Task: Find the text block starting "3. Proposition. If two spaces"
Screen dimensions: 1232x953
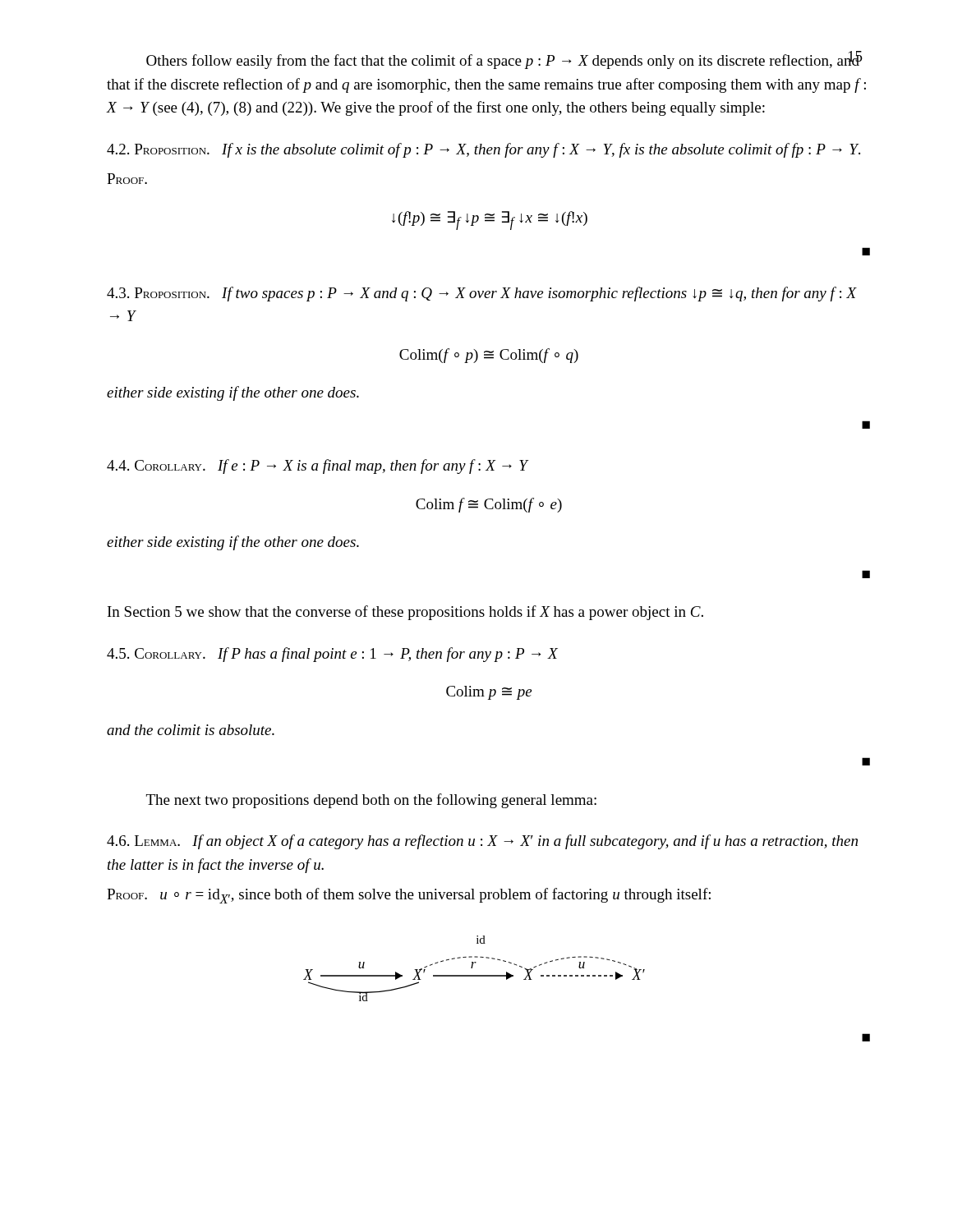Action: pos(482,304)
